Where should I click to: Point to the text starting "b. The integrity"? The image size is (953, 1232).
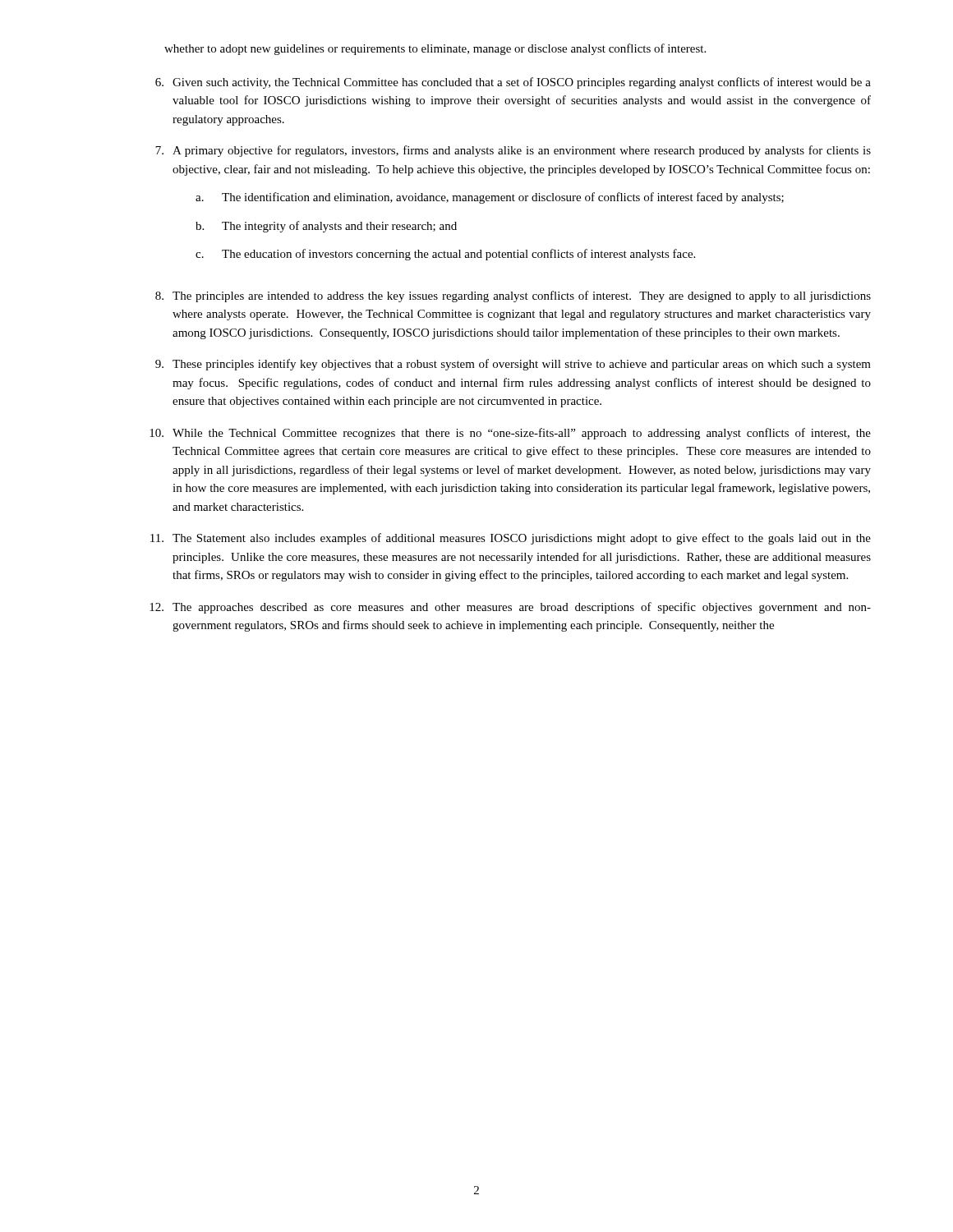click(x=326, y=227)
